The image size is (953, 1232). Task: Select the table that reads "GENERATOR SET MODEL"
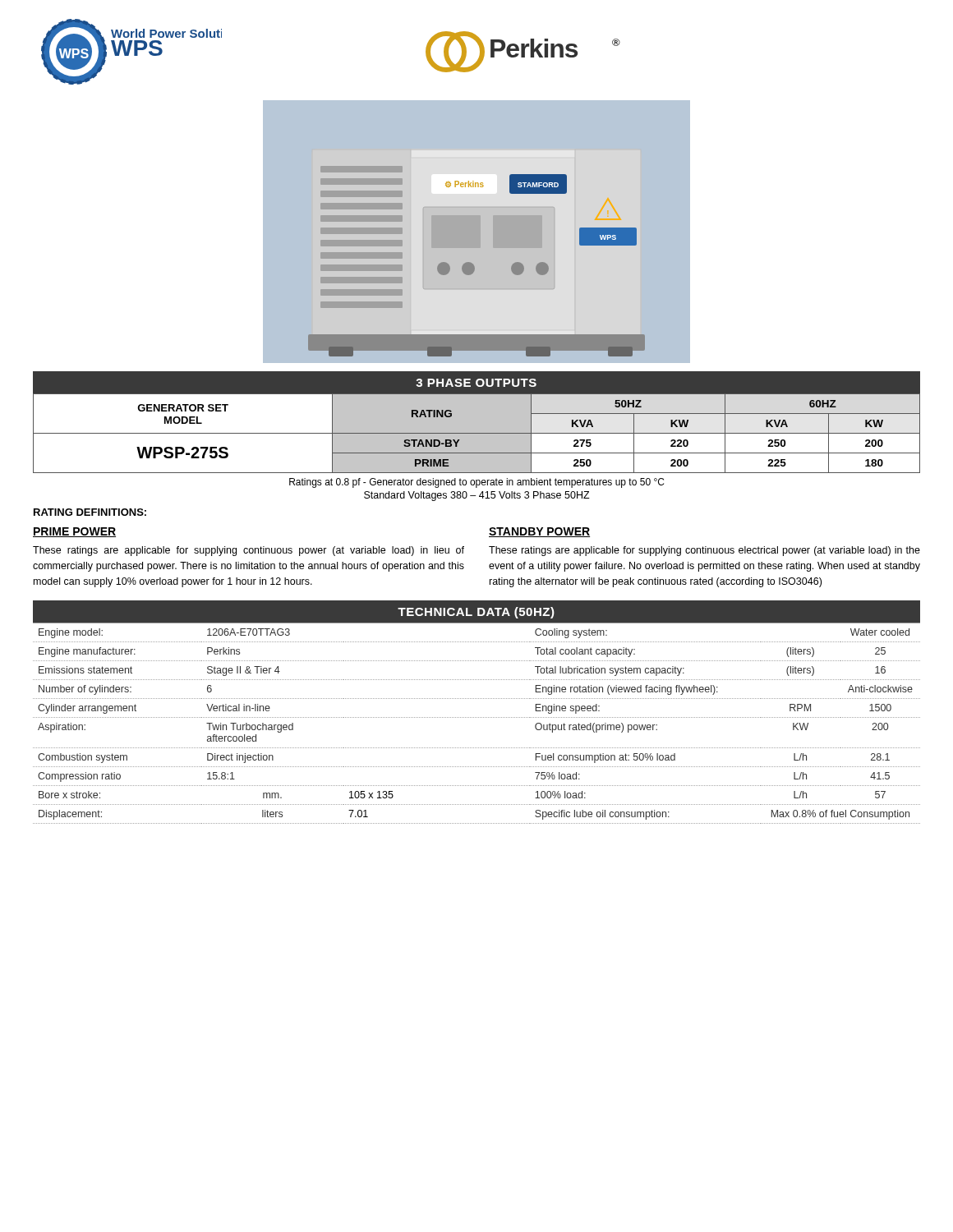[476, 422]
